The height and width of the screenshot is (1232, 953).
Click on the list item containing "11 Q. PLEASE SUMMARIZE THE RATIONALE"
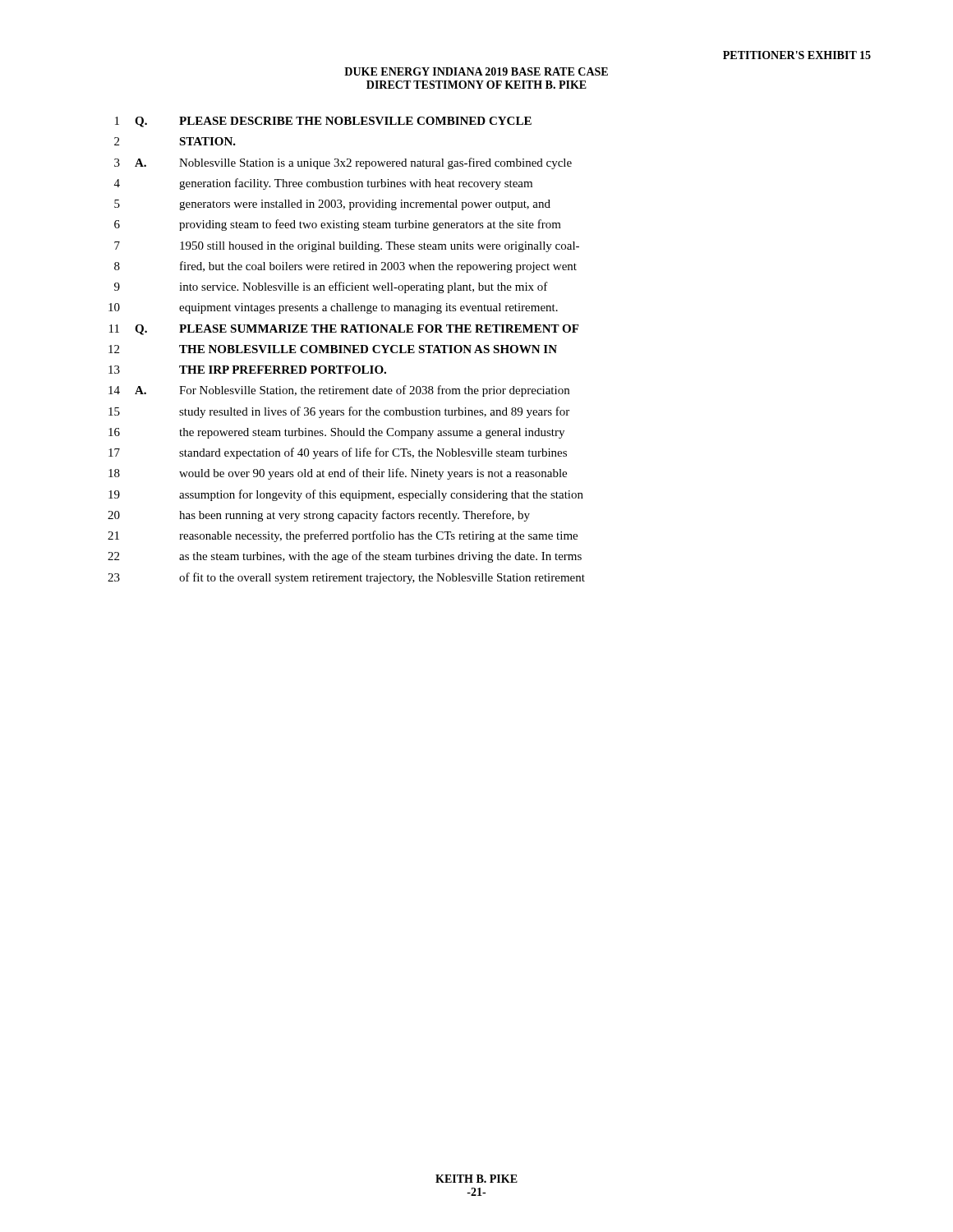[x=476, y=329]
